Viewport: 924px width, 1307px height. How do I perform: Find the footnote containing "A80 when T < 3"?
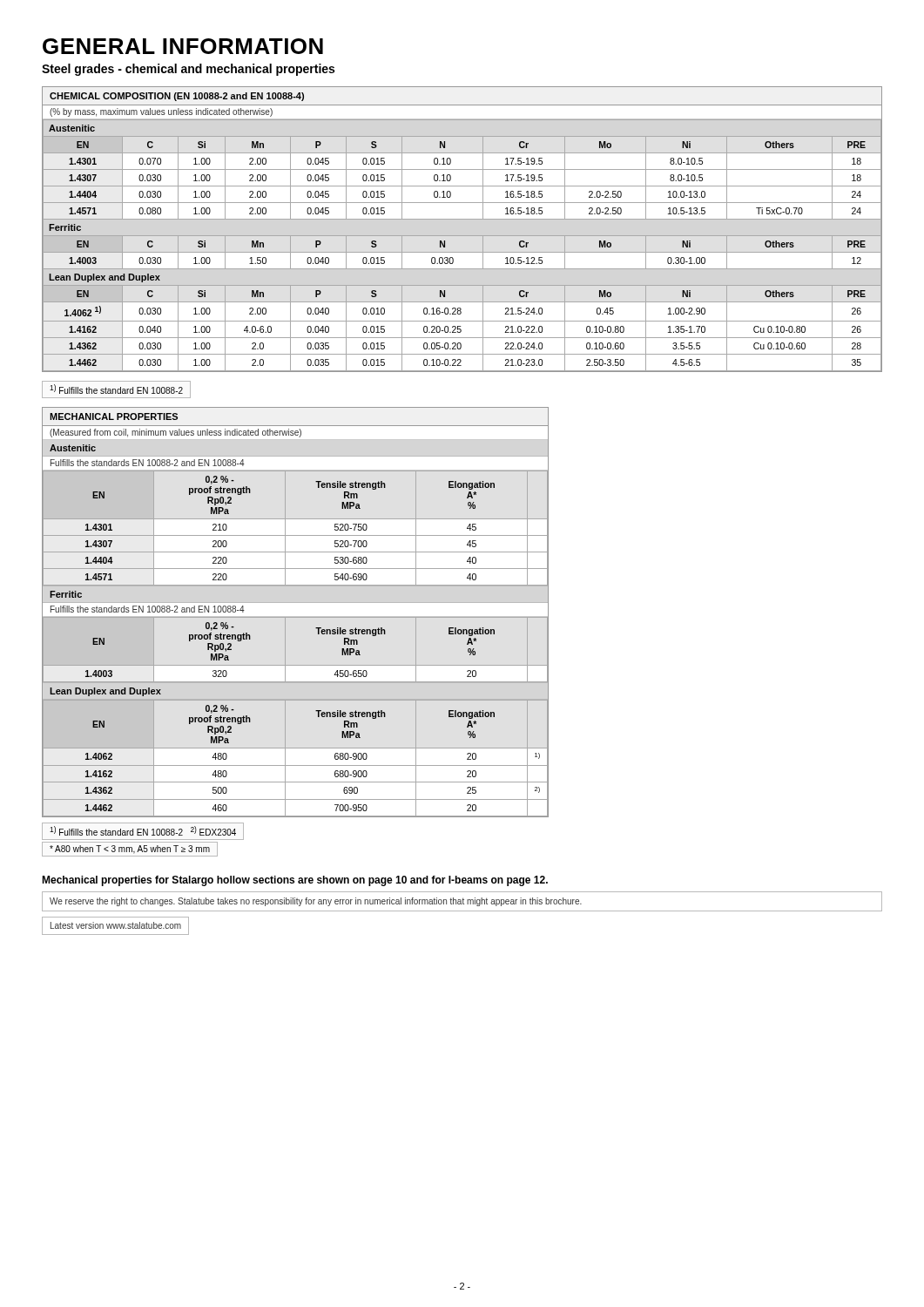point(130,849)
